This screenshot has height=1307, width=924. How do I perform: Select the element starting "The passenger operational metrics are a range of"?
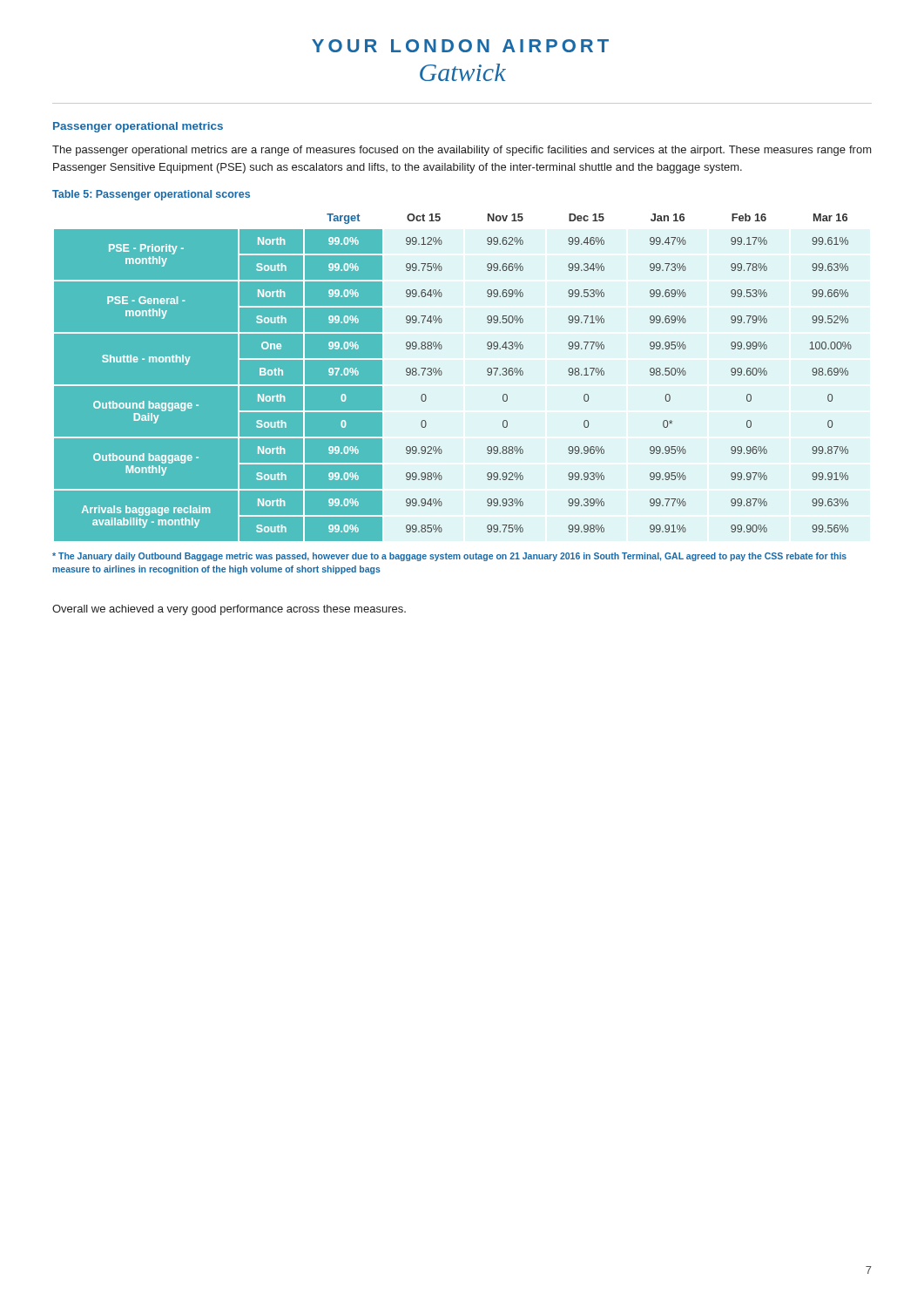(462, 158)
